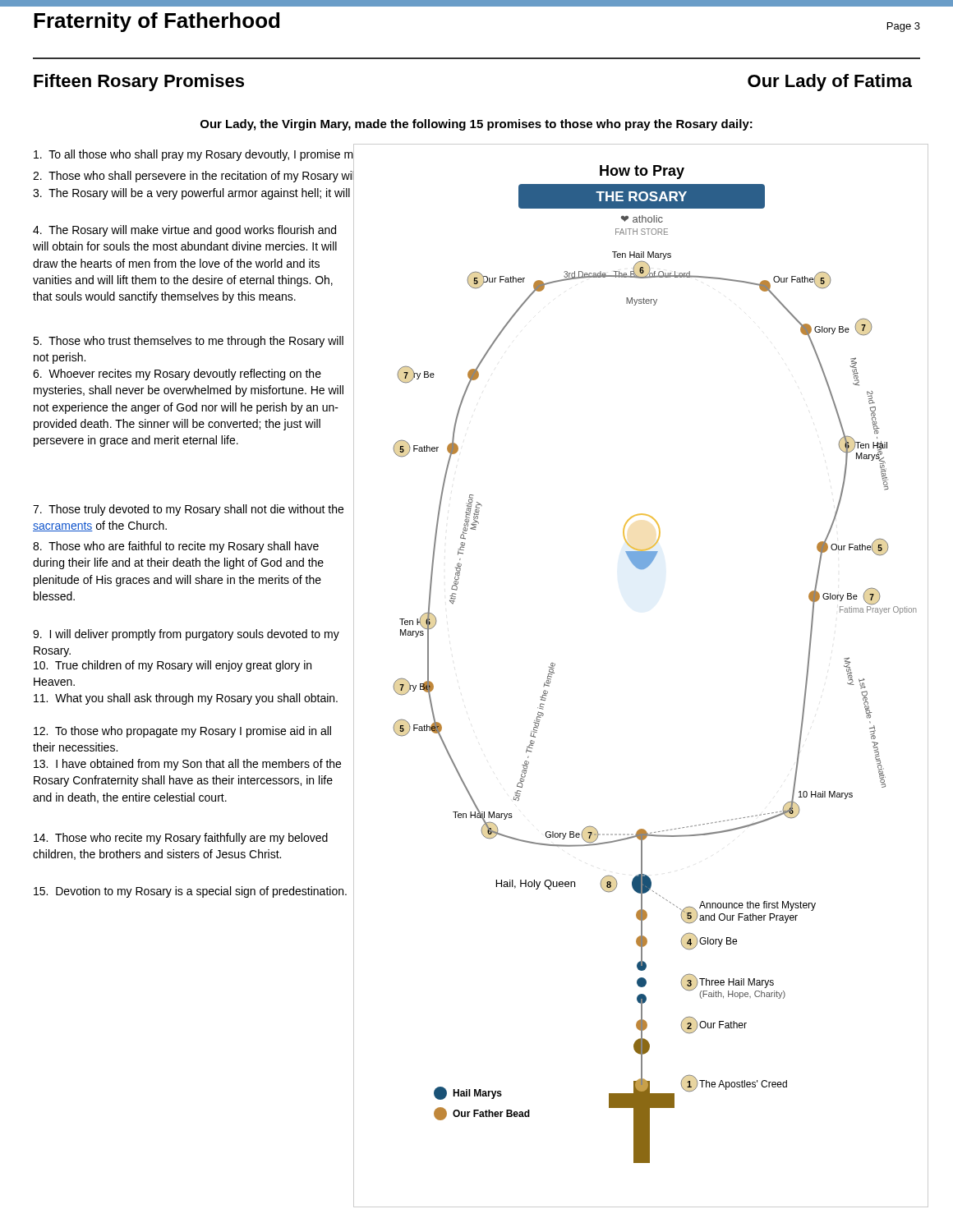Find the block on this page that starts "4. The Rosary will make virtue and"
This screenshot has height=1232, width=953.
tap(185, 263)
